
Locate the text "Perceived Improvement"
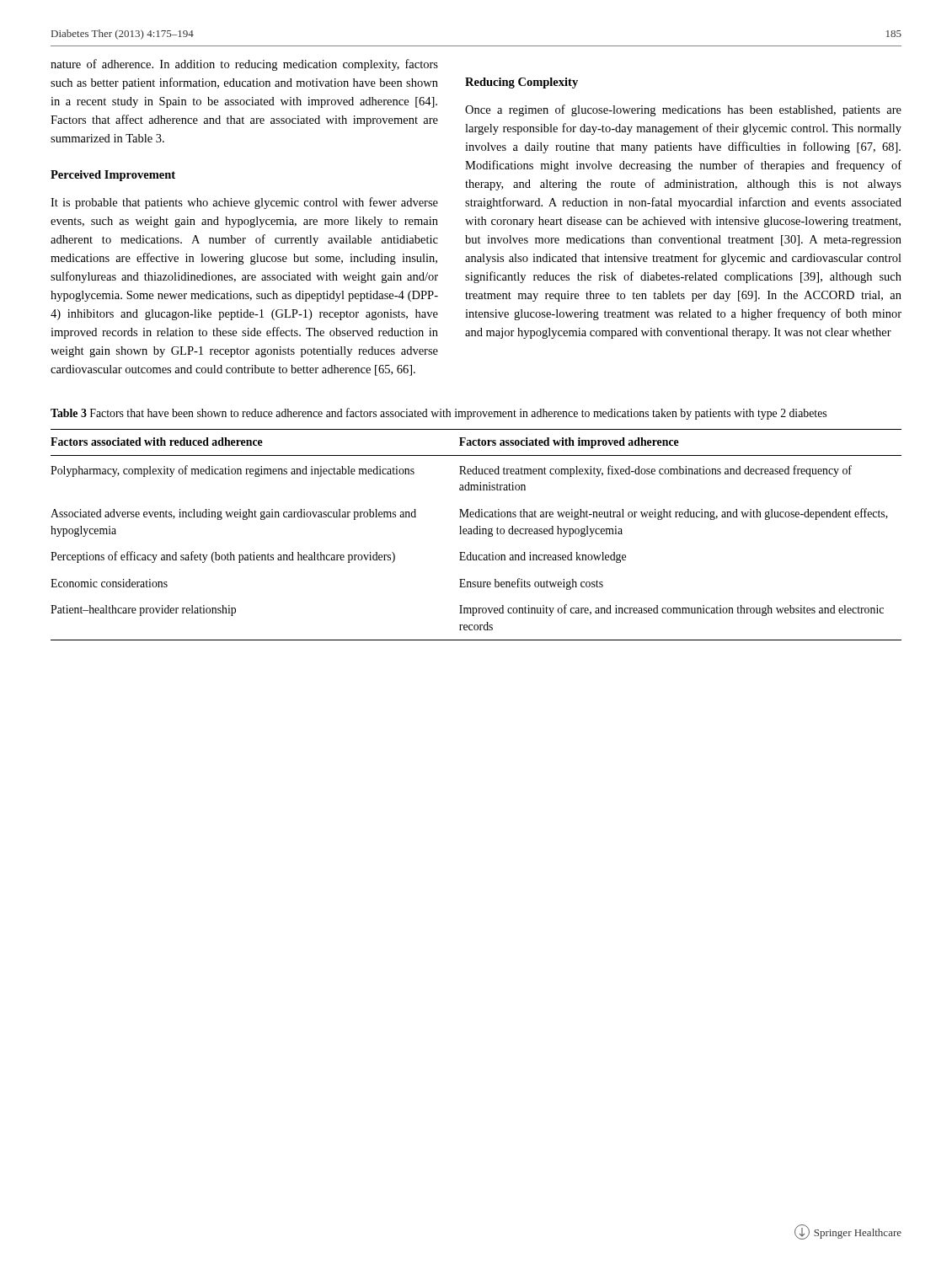pos(113,175)
